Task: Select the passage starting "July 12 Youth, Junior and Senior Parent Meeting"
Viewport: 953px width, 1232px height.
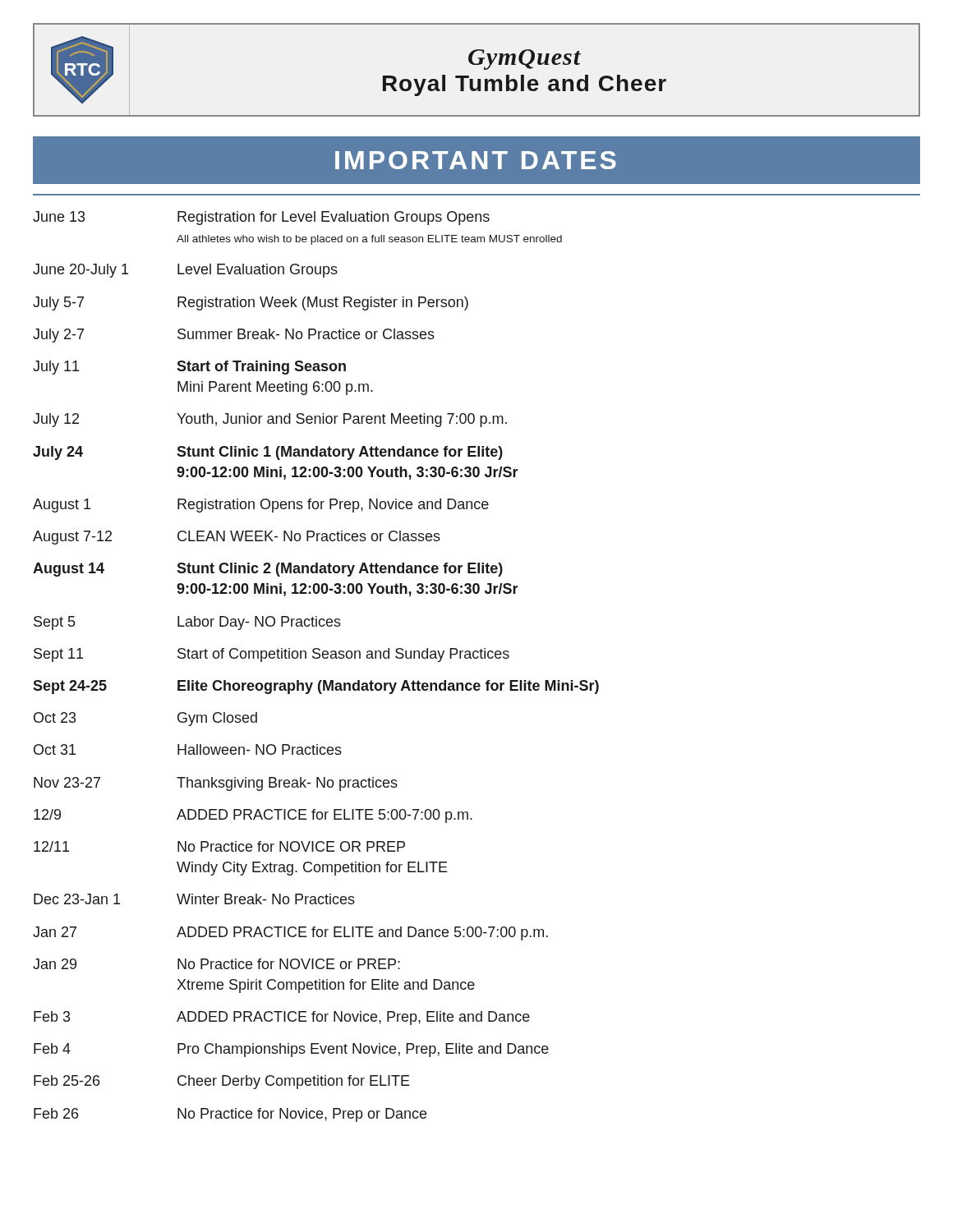Action: pyautogui.click(x=476, y=420)
